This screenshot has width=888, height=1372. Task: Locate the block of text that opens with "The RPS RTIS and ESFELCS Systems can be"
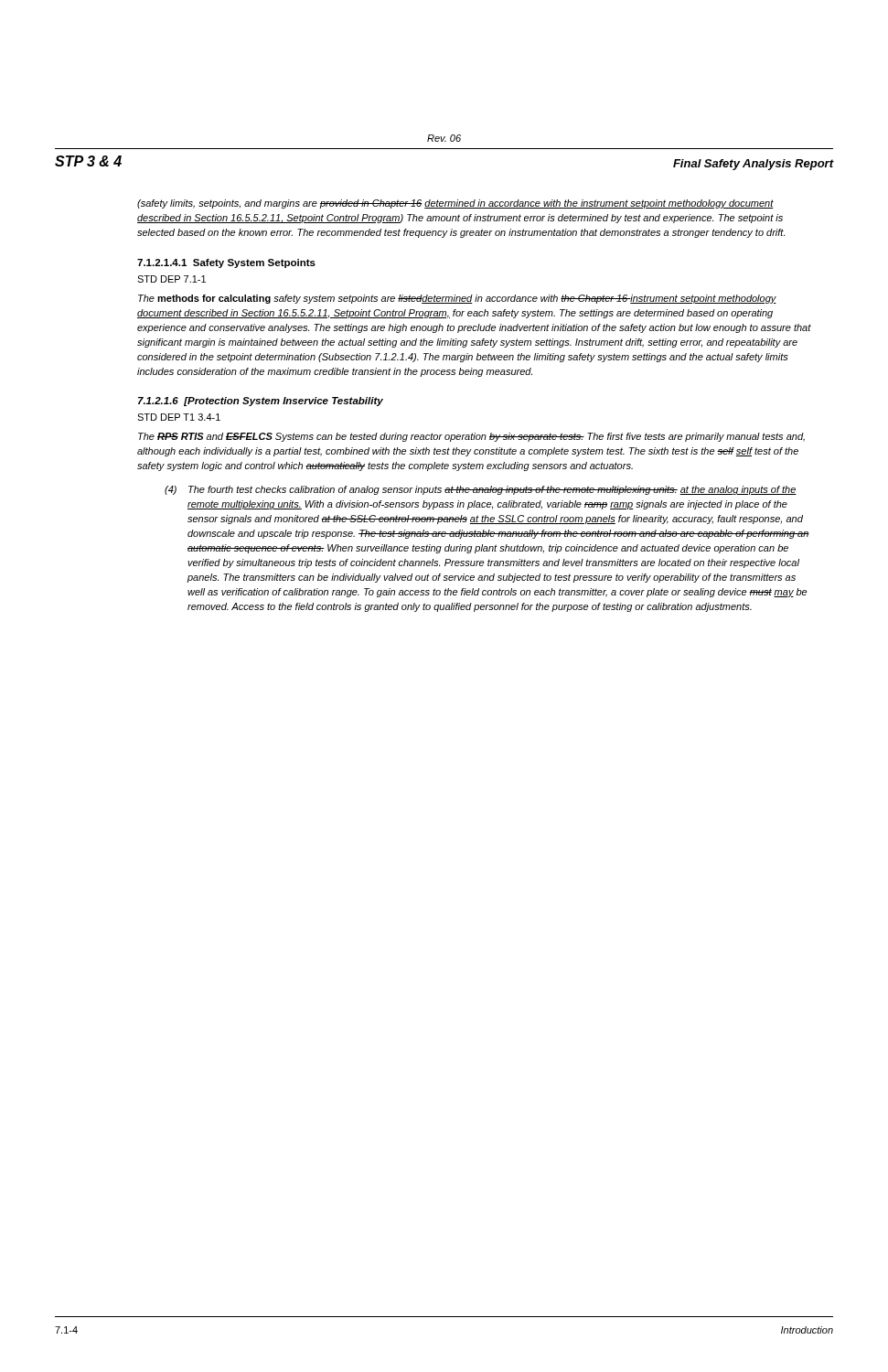(471, 451)
